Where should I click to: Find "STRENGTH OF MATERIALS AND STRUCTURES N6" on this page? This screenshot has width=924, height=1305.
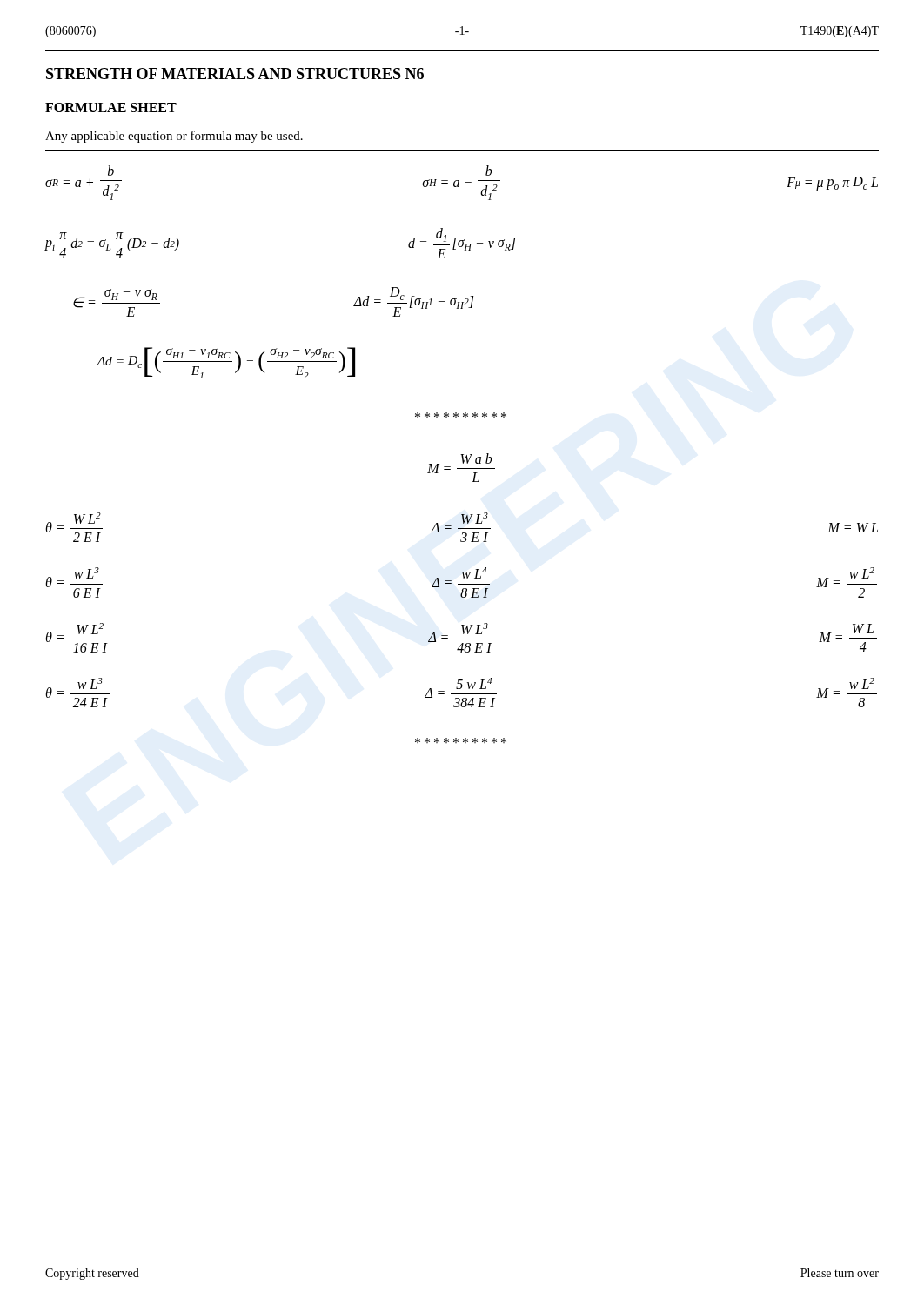pyautogui.click(x=235, y=74)
